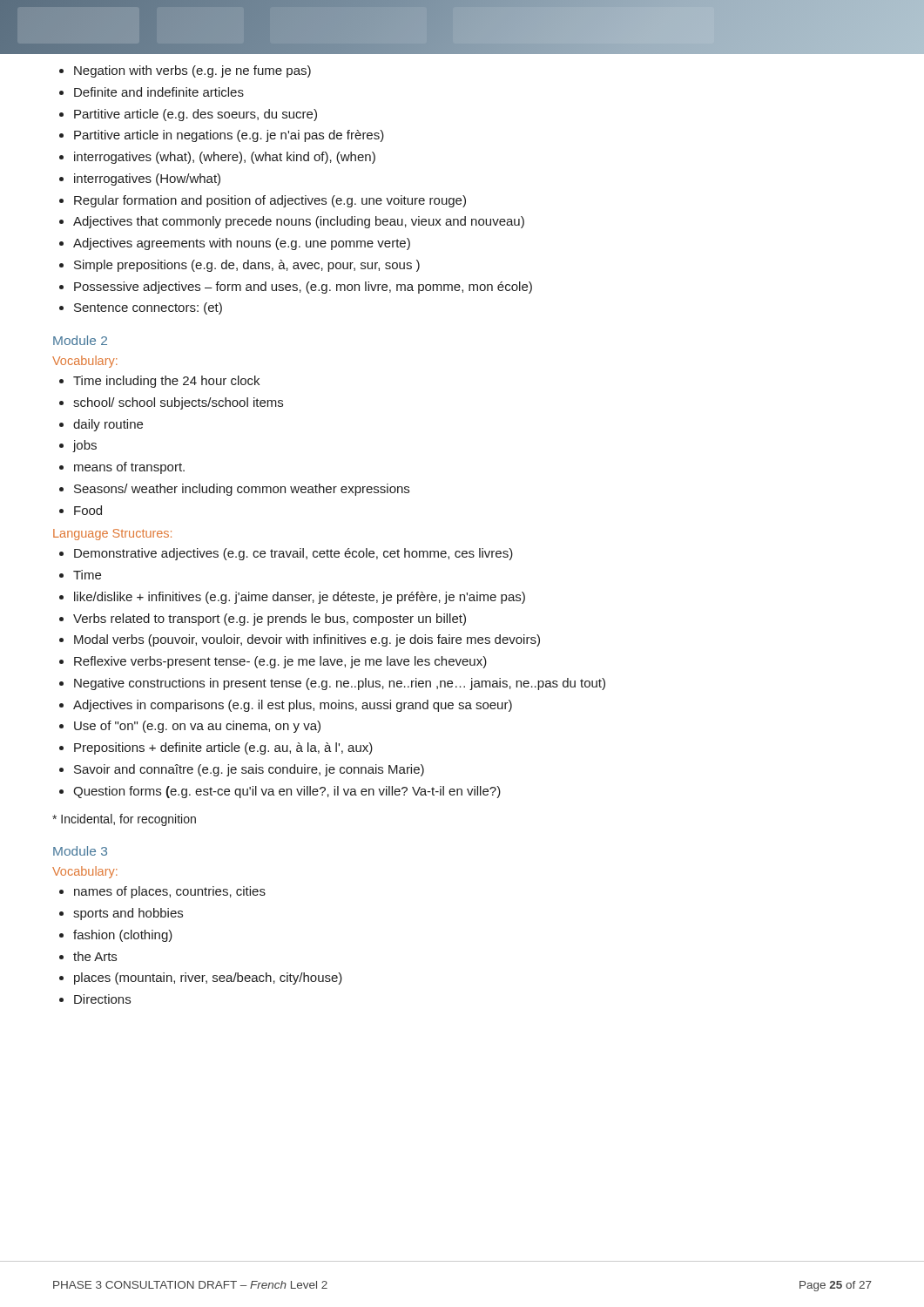Point to the block beginning "places (mountain, river, sea/beach,"
The height and width of the screenshot is (1307, 924).
click(x=208, y=979)
